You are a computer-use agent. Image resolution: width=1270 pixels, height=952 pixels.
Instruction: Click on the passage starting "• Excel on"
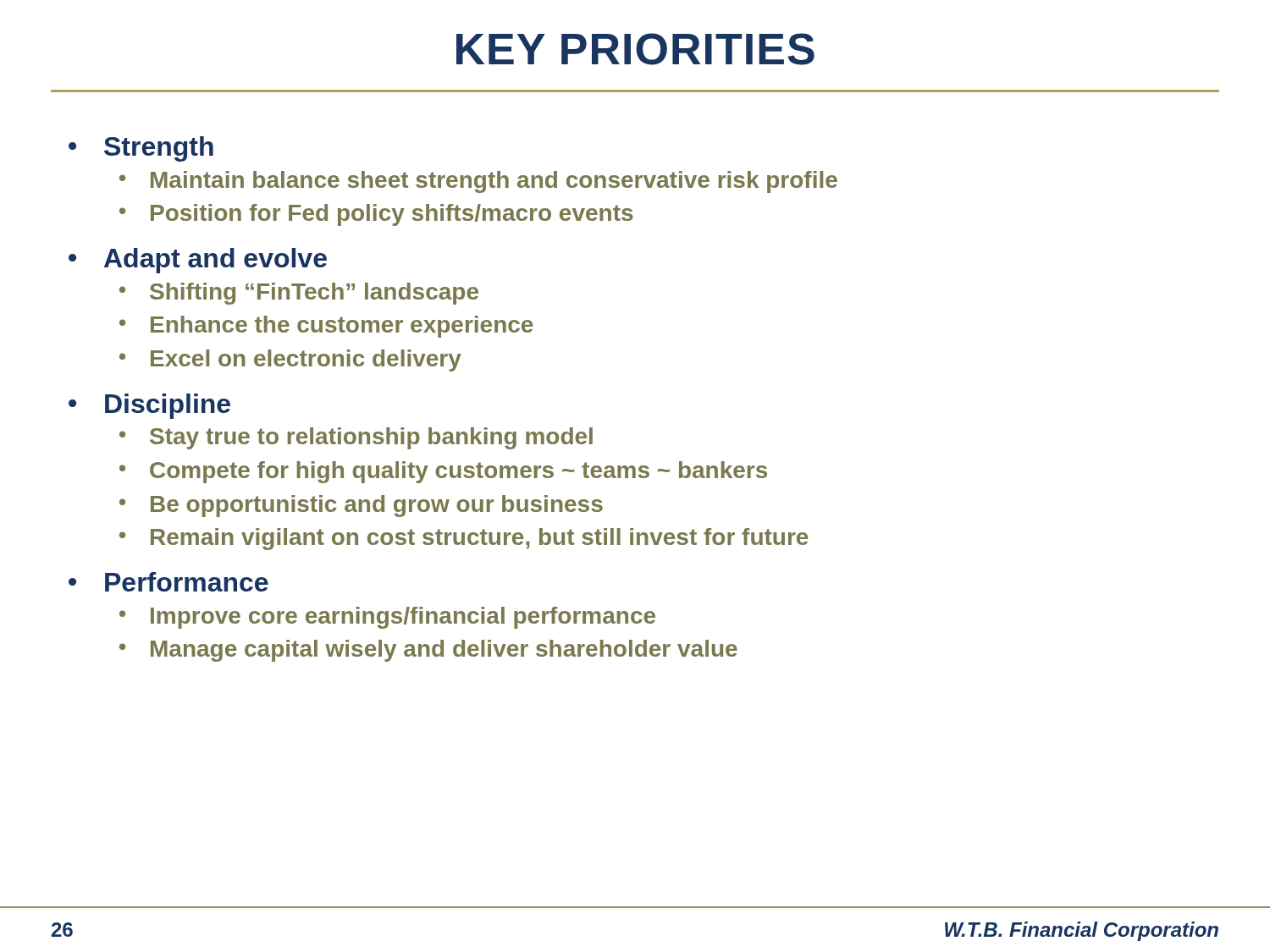pos(290,359)
